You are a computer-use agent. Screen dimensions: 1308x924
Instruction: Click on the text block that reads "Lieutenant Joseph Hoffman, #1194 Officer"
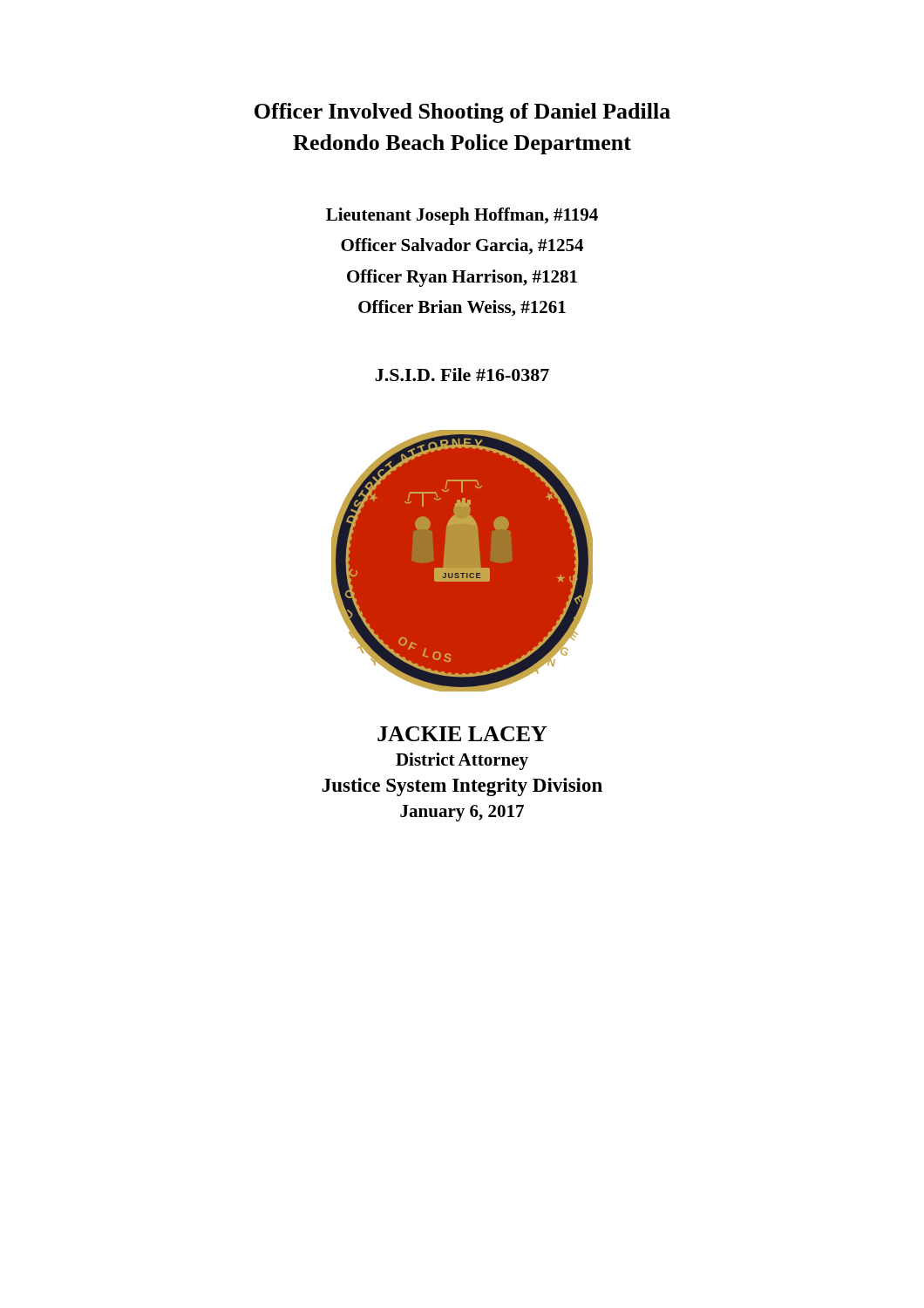(462, 261)
